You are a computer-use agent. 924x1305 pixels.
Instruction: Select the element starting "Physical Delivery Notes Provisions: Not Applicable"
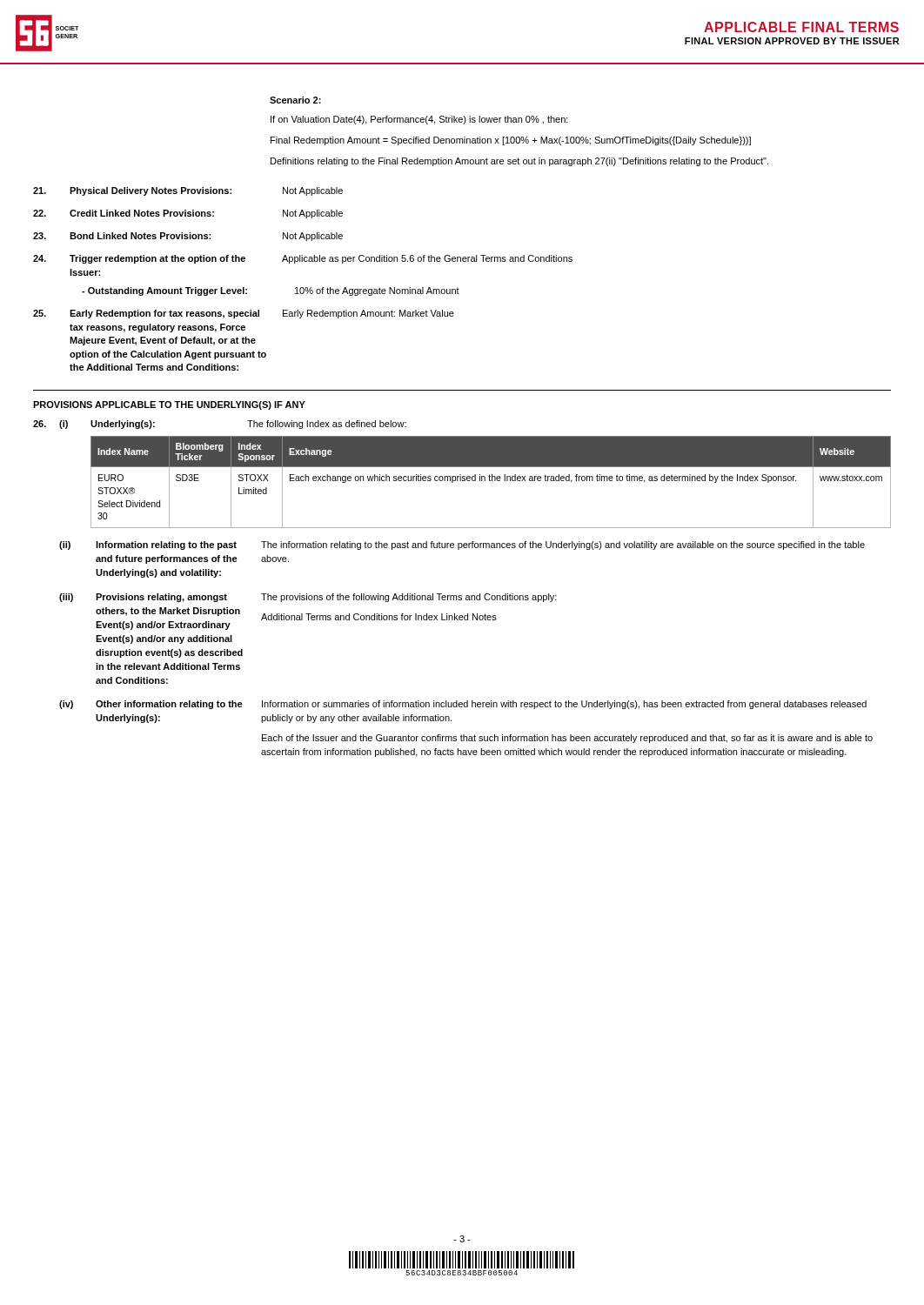pyautogui.click(x=188, y=191)
